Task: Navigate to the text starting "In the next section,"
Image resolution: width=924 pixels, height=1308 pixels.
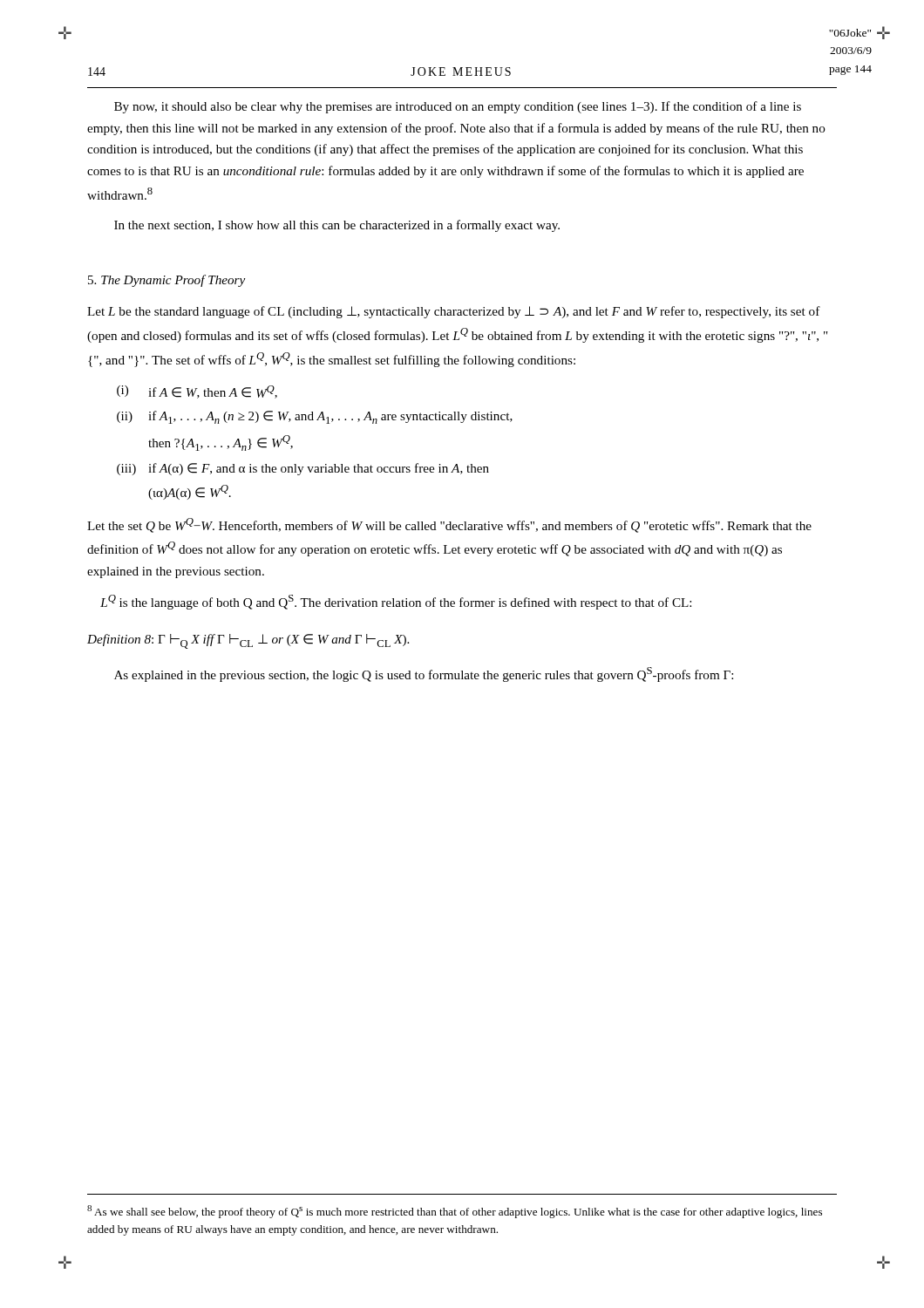Action: (337, 225)
